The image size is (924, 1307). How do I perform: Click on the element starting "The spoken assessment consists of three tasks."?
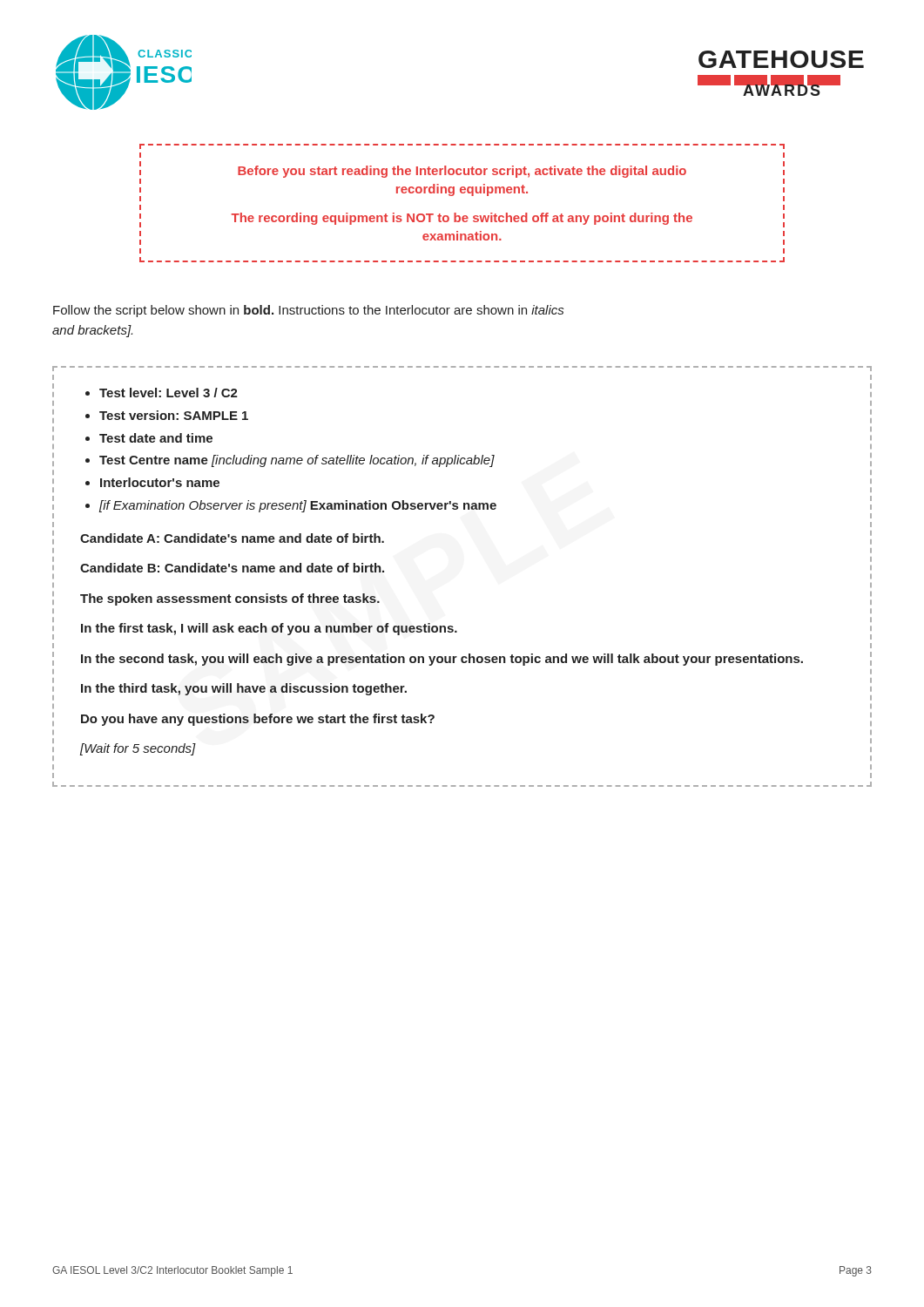point(230,598)
